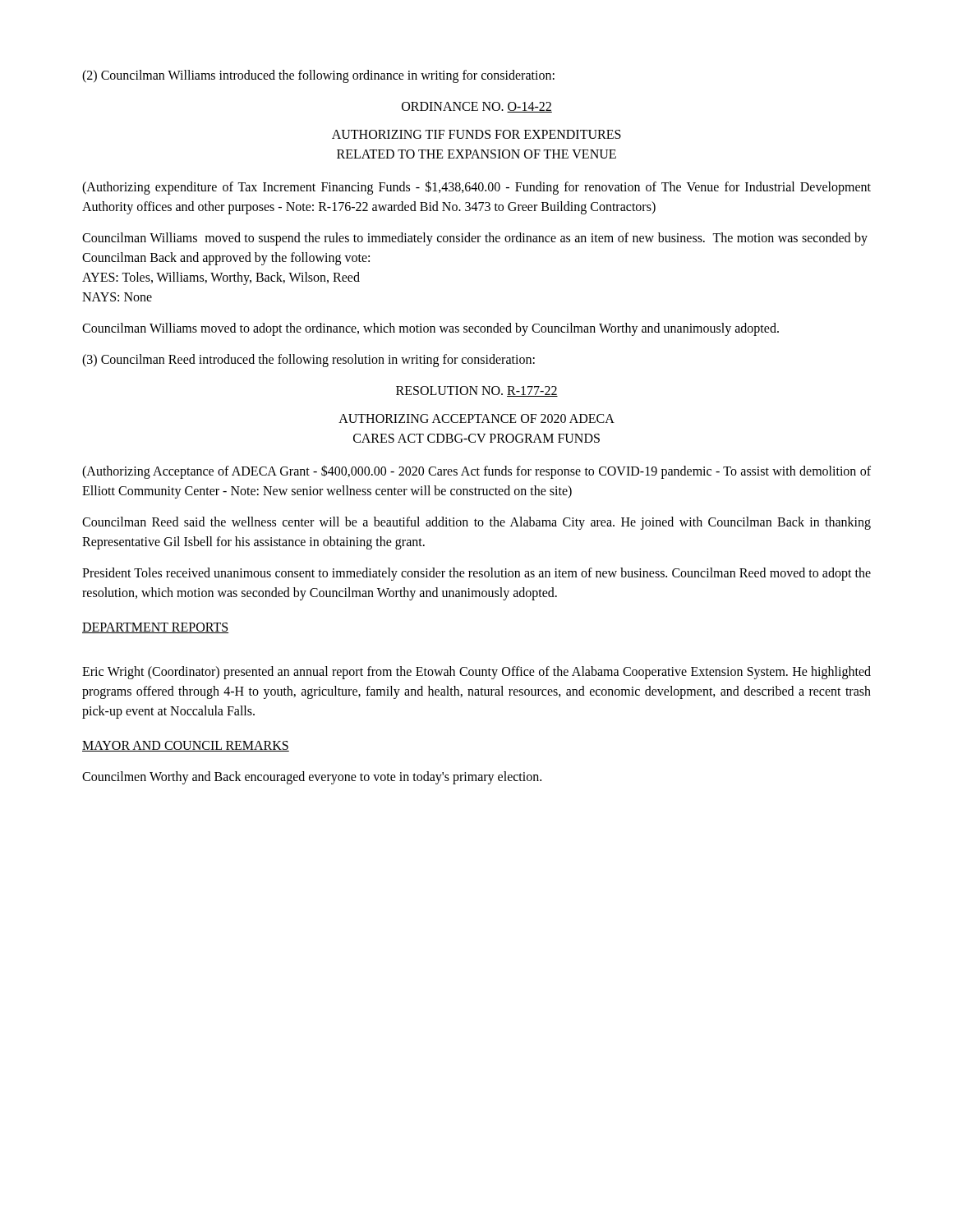The image size is (953, 1232).
Task: Point to the block beginning "Councilman Reed said the"
Action: pyautogui.click(x=476, y=532)
